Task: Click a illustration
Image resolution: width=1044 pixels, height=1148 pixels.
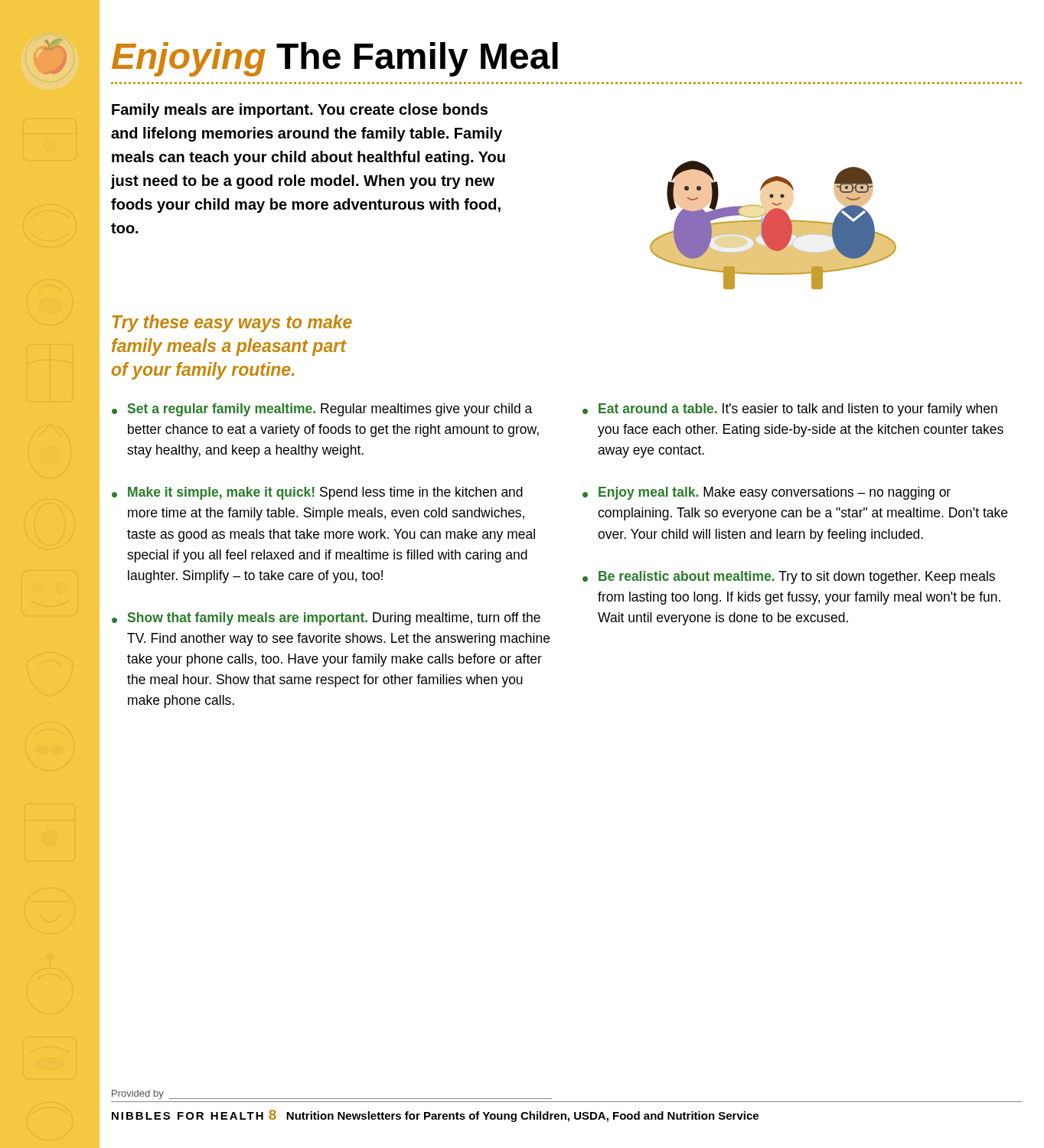Action: click(x=773, y=197)
